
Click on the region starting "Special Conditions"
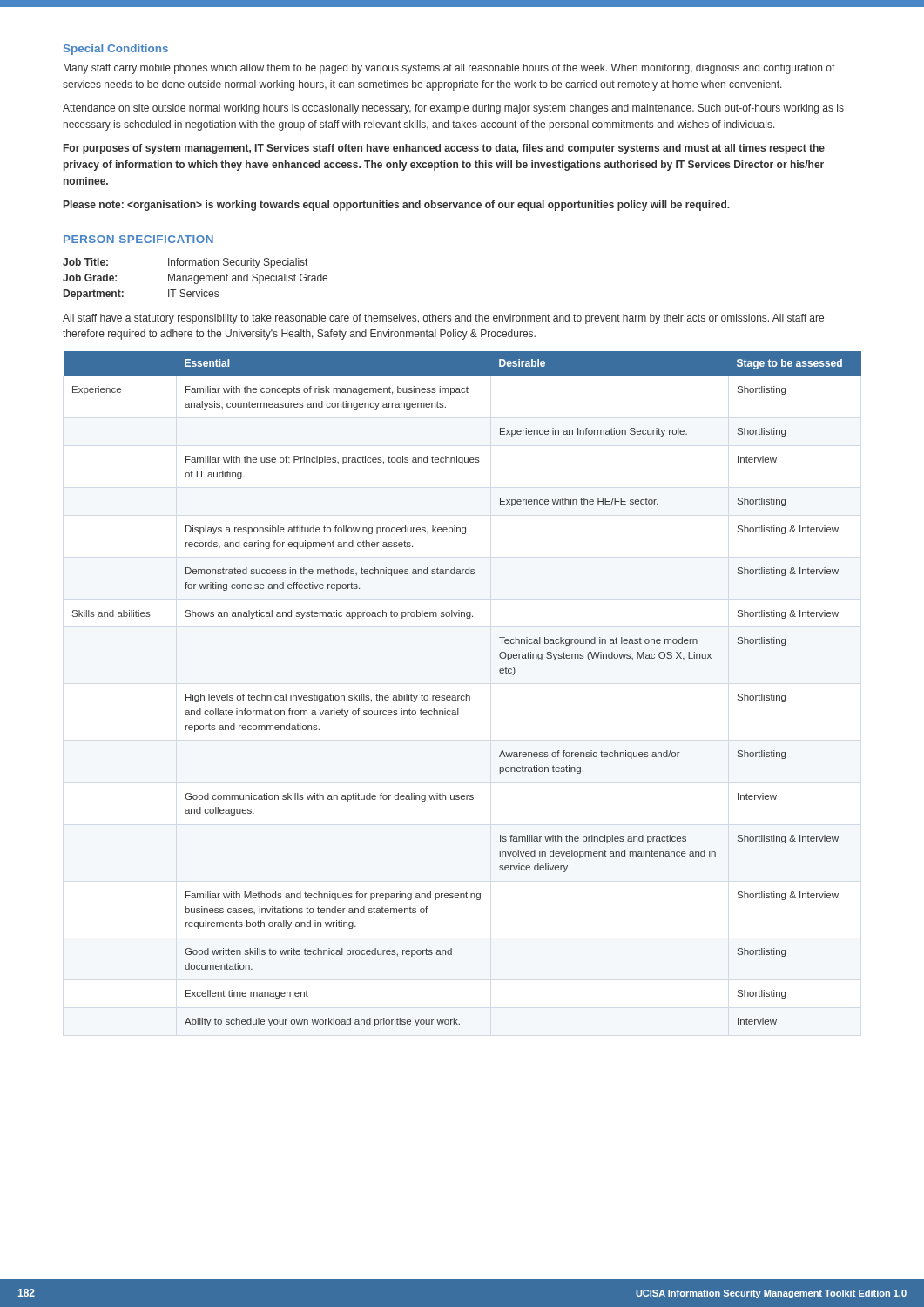116,48
